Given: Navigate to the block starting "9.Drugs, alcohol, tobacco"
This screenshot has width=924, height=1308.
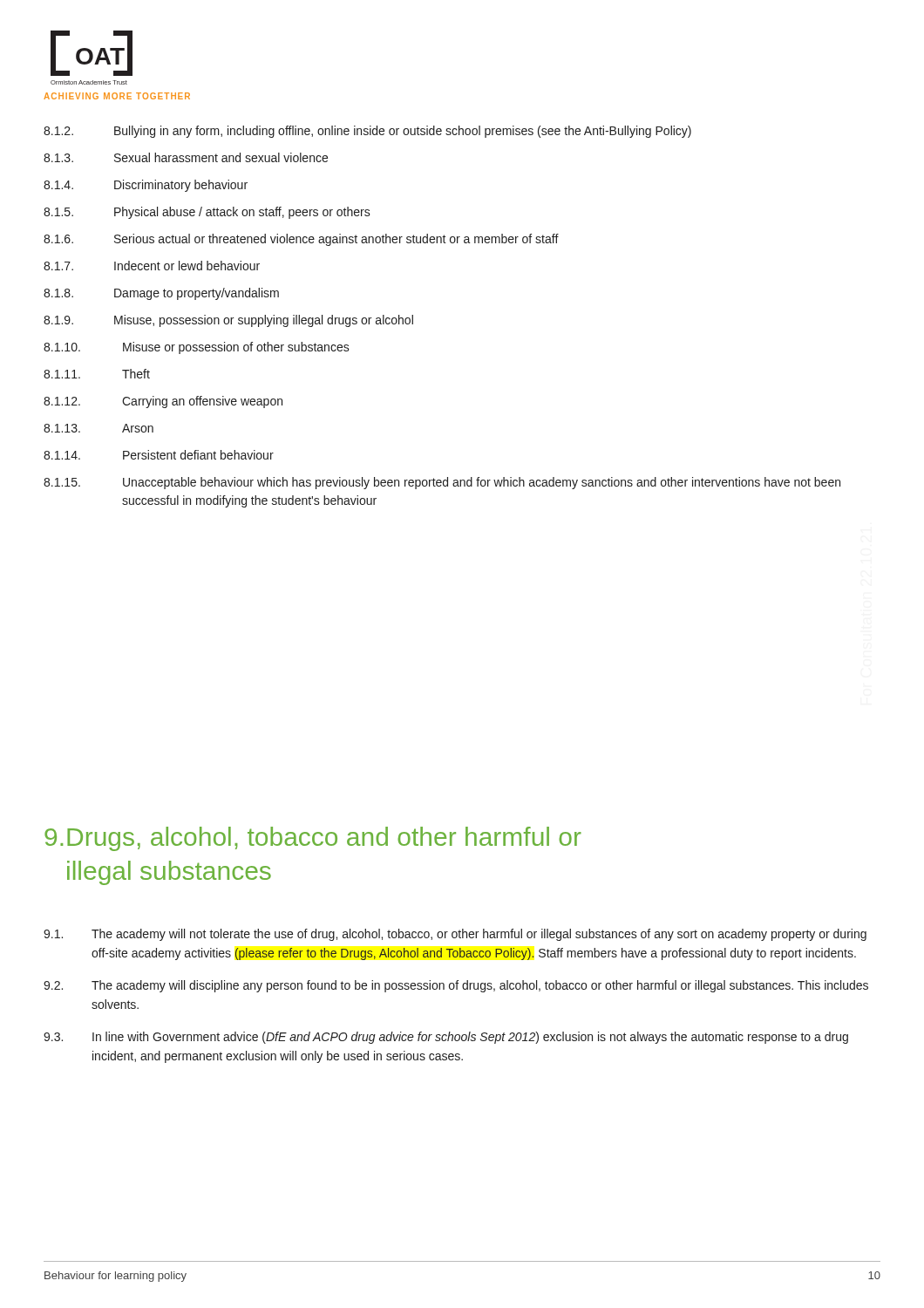Looking at the screenshot, I should pyautogui.click(x=462, y=854).
